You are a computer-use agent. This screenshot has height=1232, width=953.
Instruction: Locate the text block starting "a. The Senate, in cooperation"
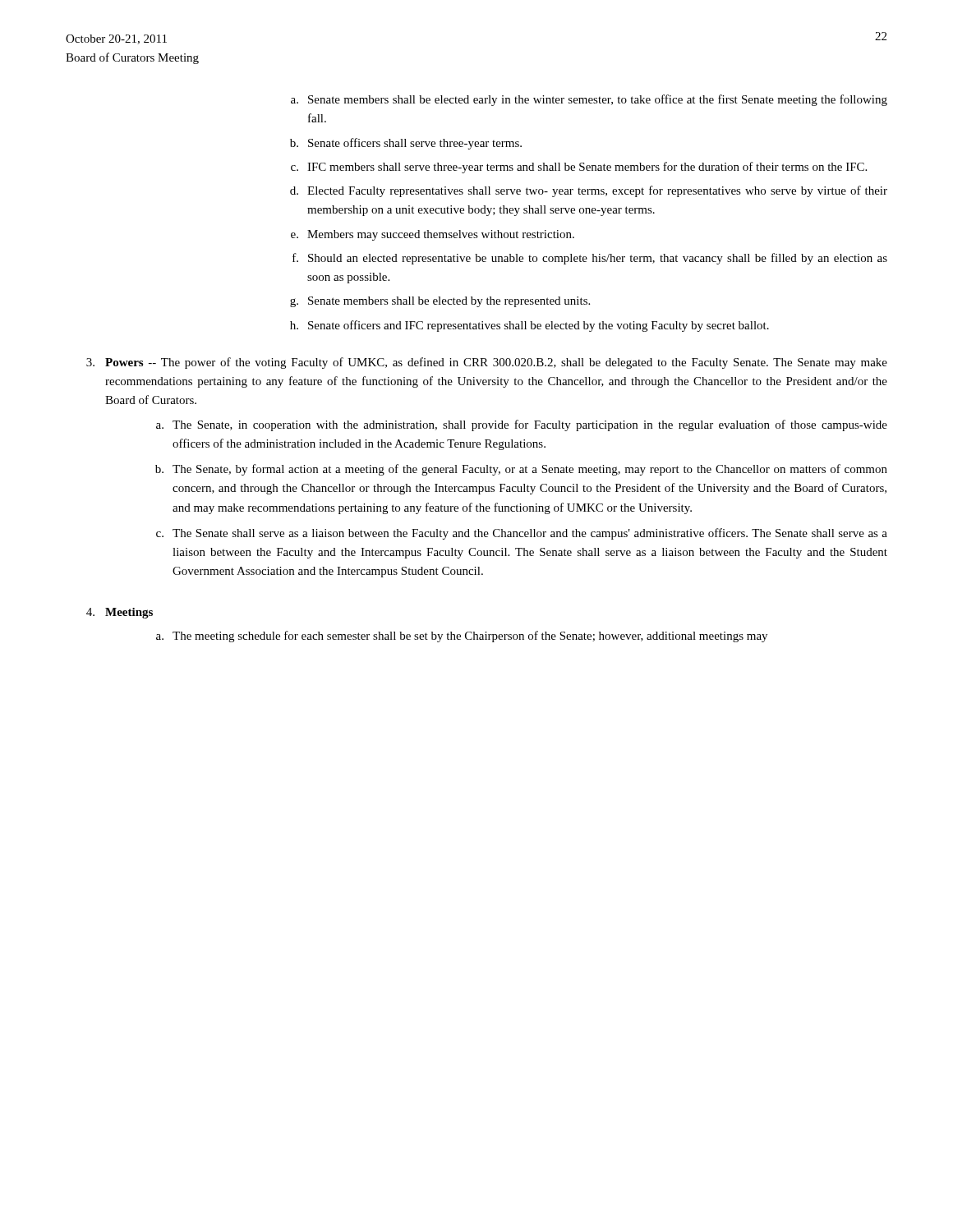[x=516, y=434]
